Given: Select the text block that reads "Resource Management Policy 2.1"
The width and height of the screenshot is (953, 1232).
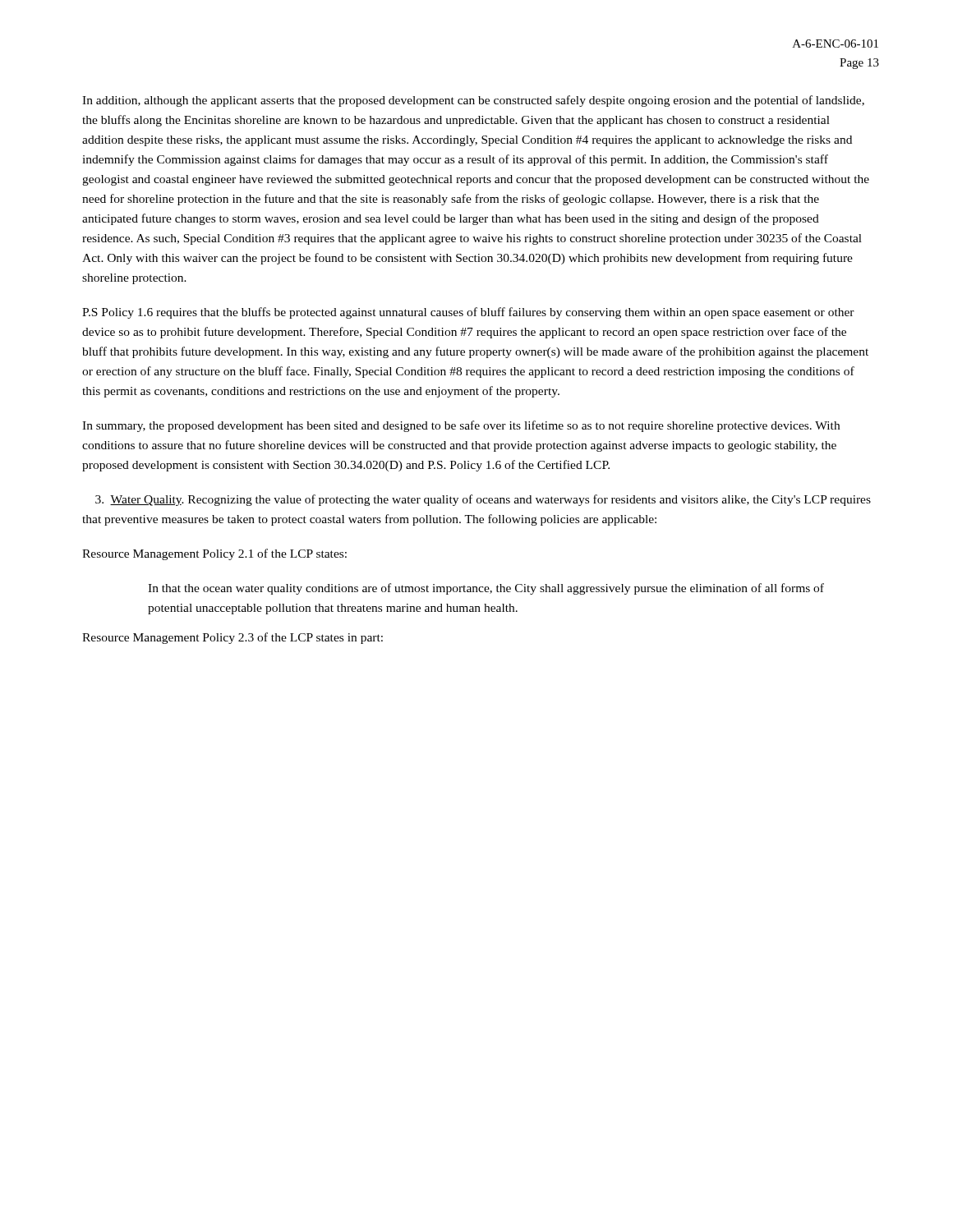Looking at the screenshot, I should tap(215, 553).
